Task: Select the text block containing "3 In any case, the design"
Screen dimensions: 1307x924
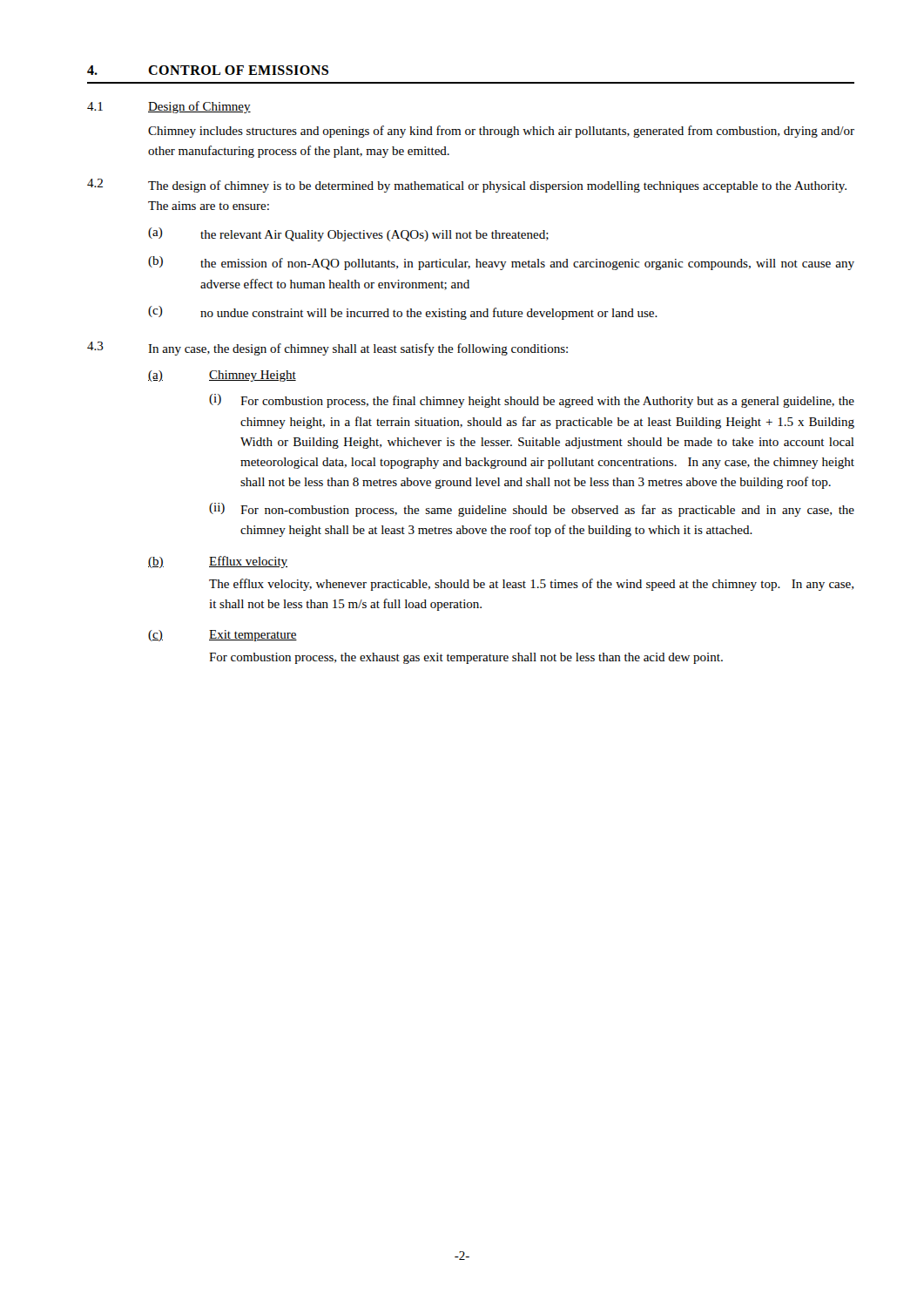Action: pos(328,349)
